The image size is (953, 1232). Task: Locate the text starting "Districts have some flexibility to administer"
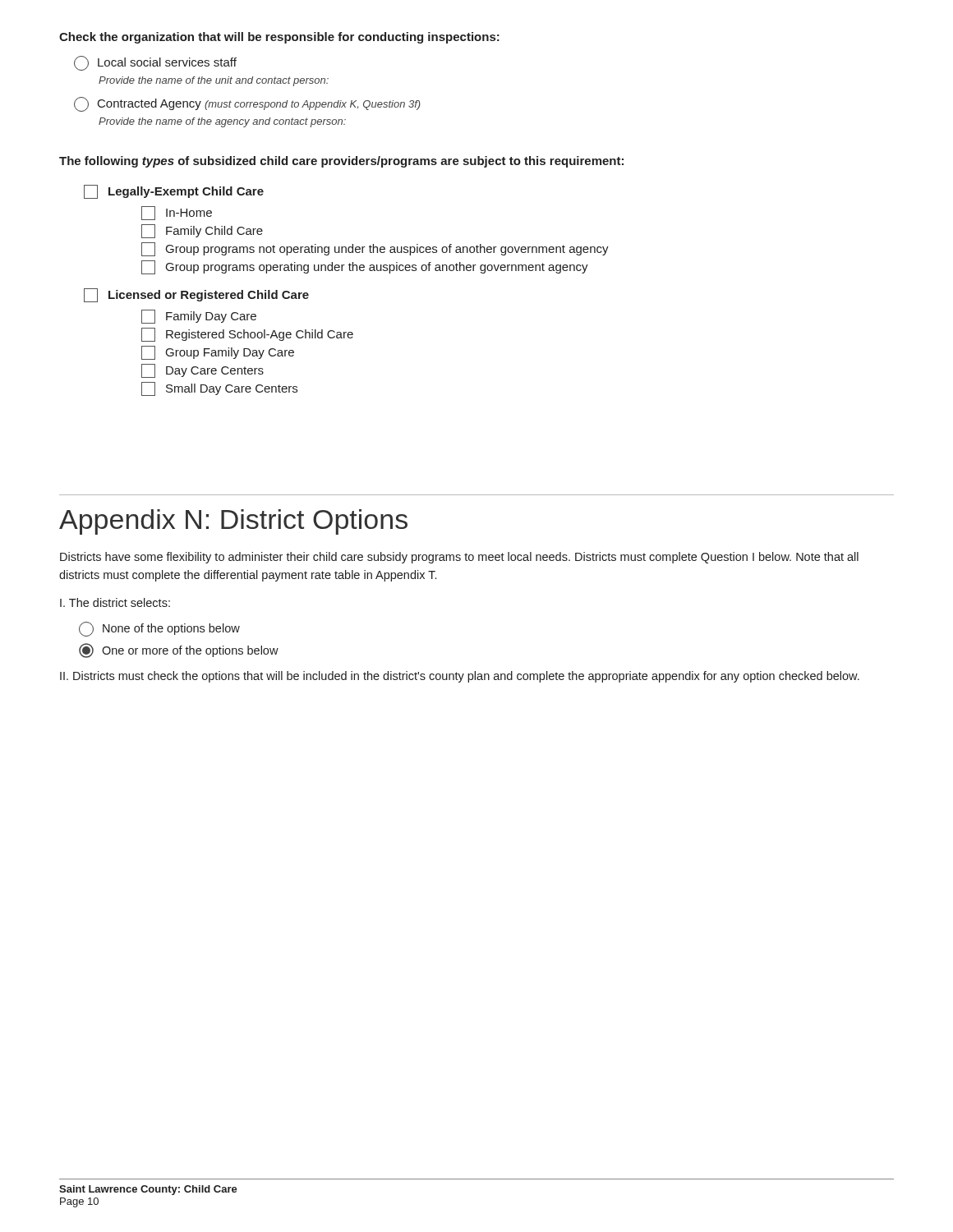click(459, 566)
